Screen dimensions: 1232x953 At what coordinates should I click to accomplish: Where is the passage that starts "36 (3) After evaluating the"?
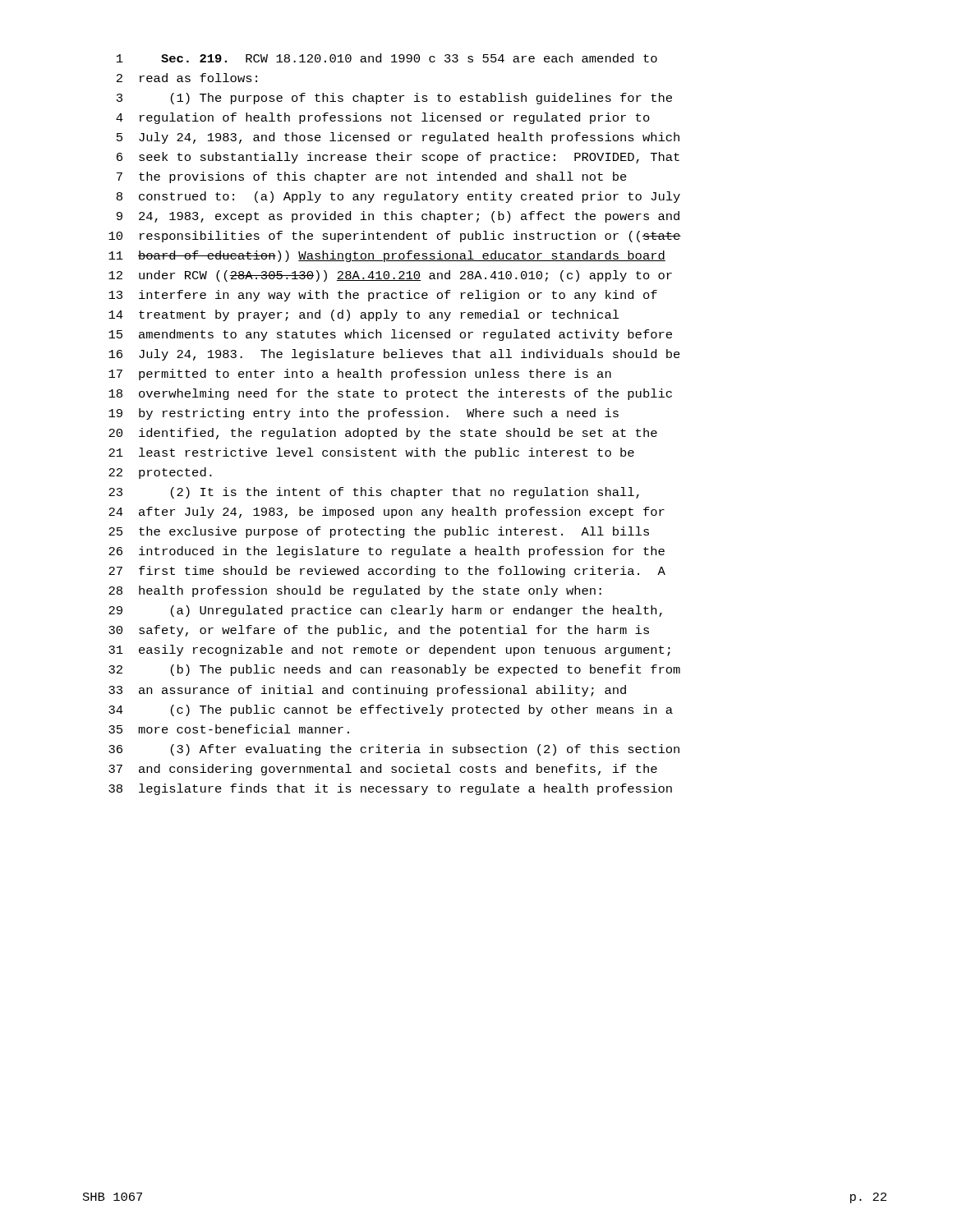(x=485, y=769)
